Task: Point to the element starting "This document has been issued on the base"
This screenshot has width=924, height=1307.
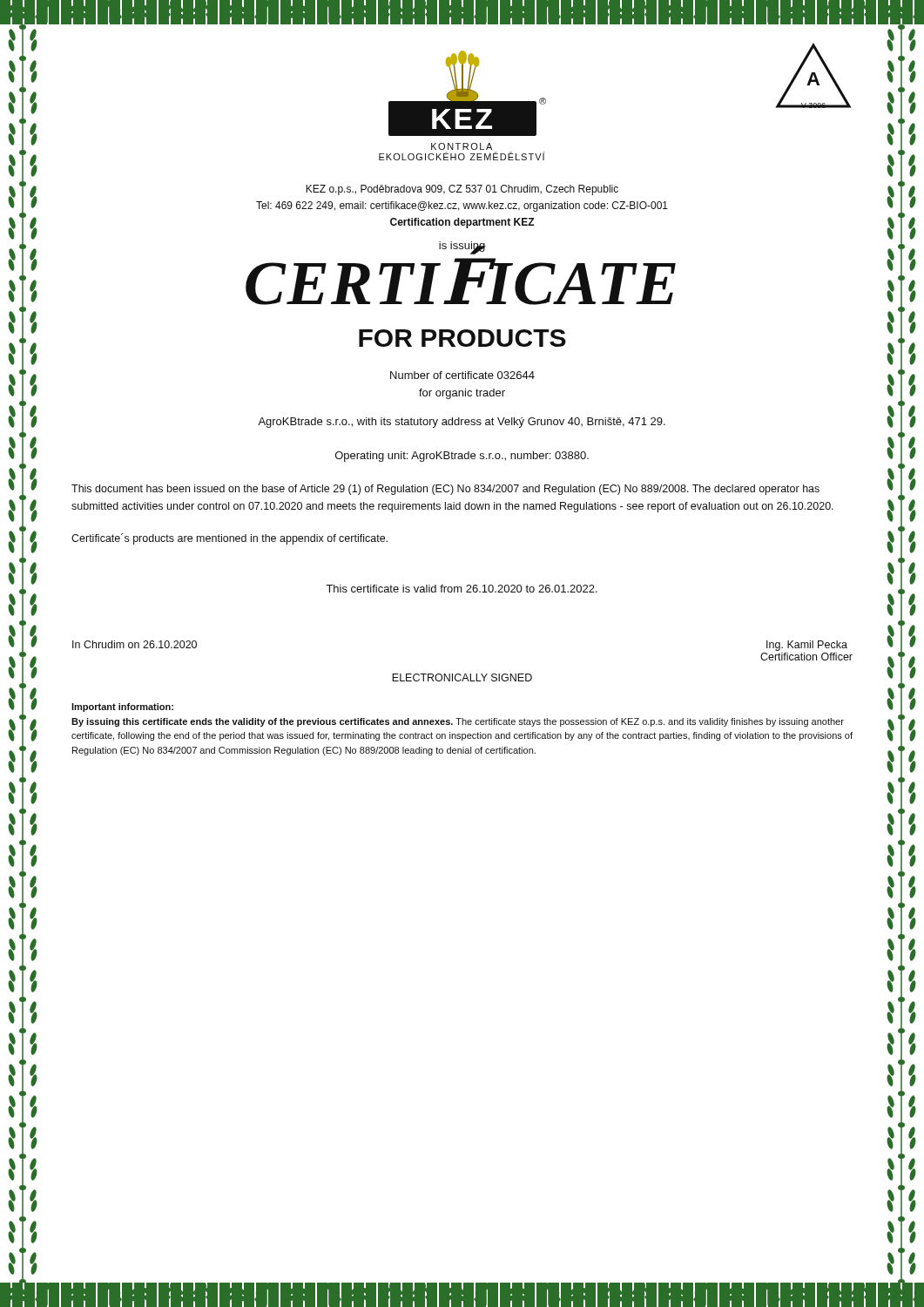Action: (453, 497)
